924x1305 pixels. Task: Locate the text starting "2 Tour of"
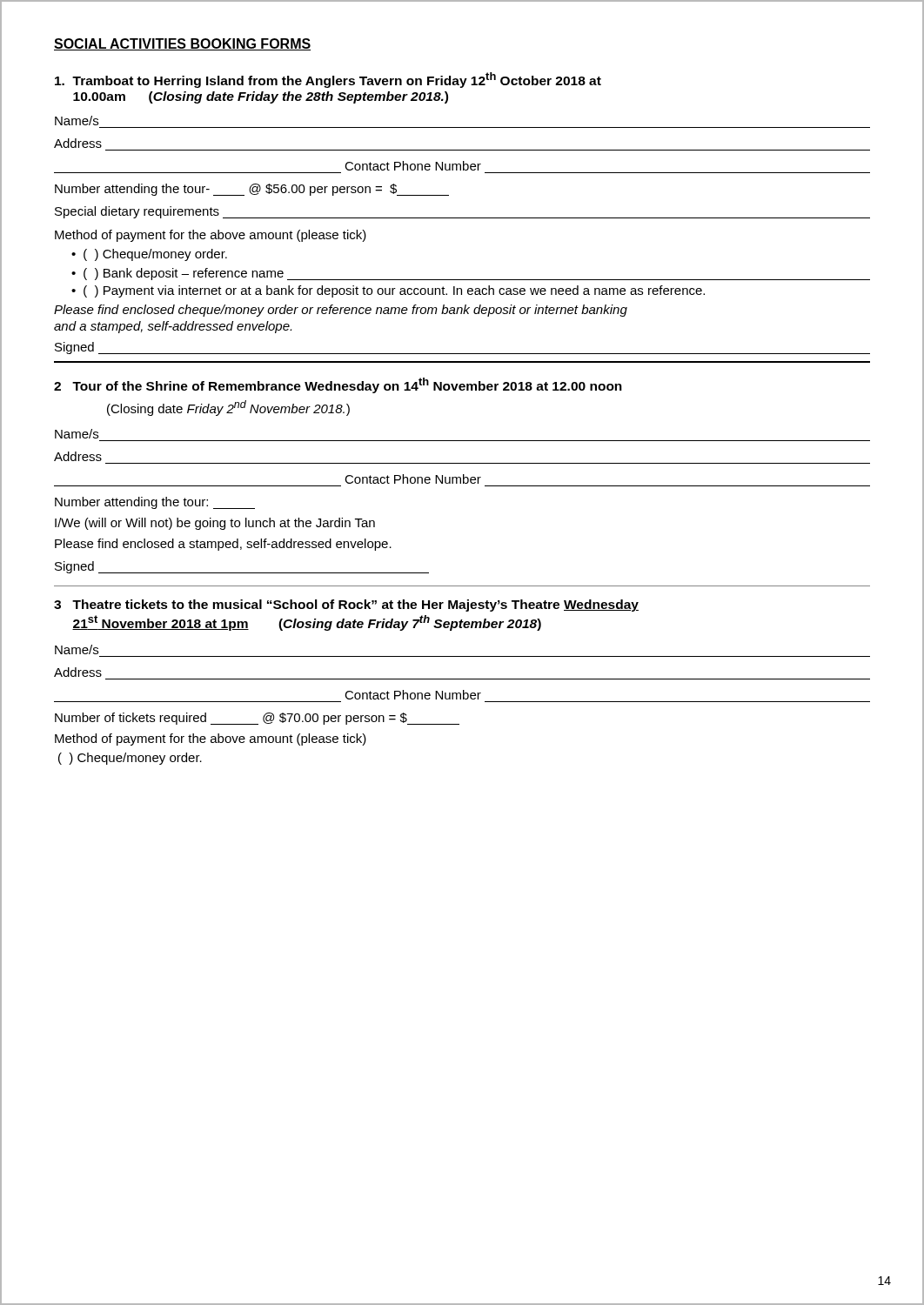[338, 384]
